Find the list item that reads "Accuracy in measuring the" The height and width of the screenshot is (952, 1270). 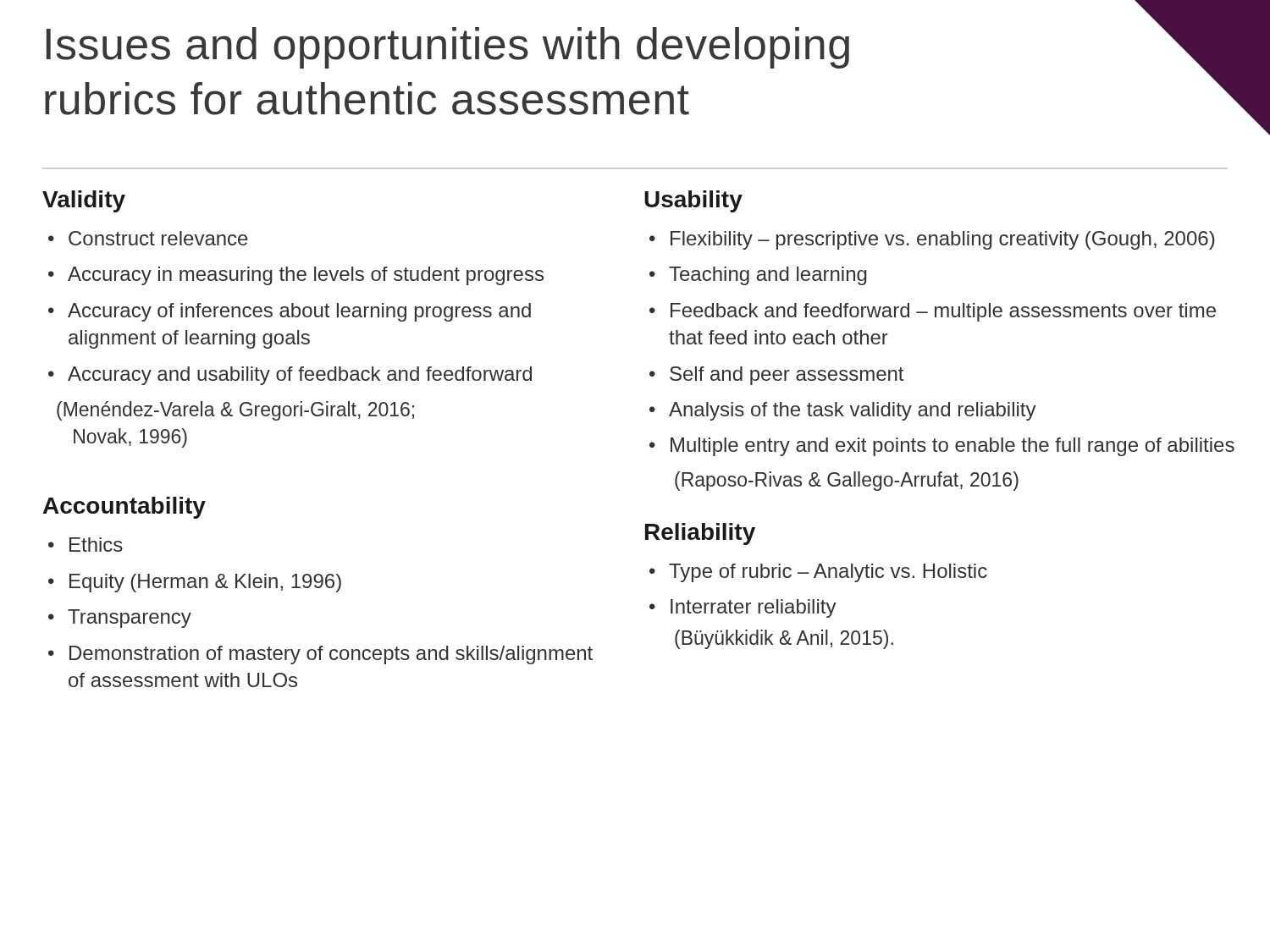306,274
